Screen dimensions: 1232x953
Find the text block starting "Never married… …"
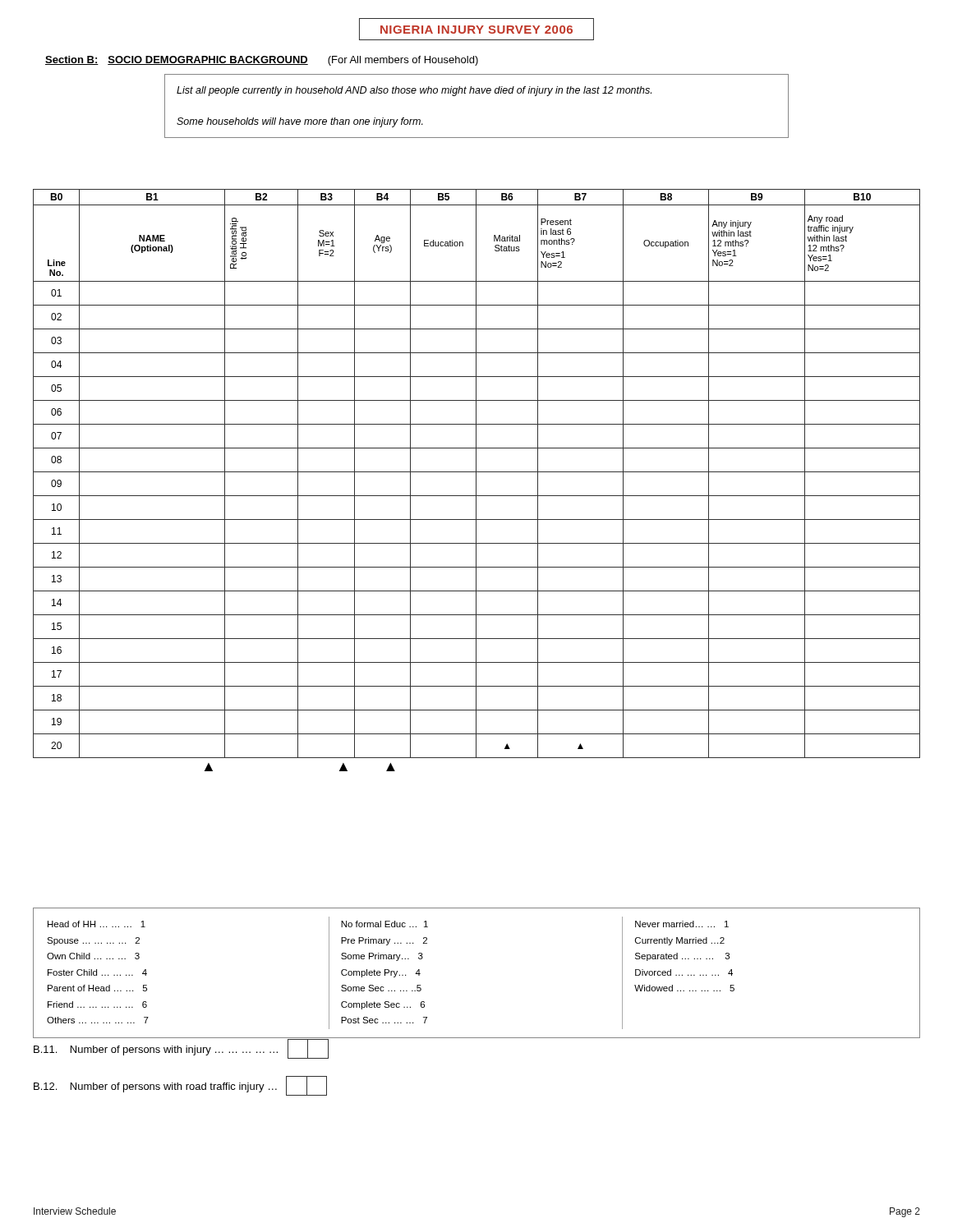click(685, 956)
